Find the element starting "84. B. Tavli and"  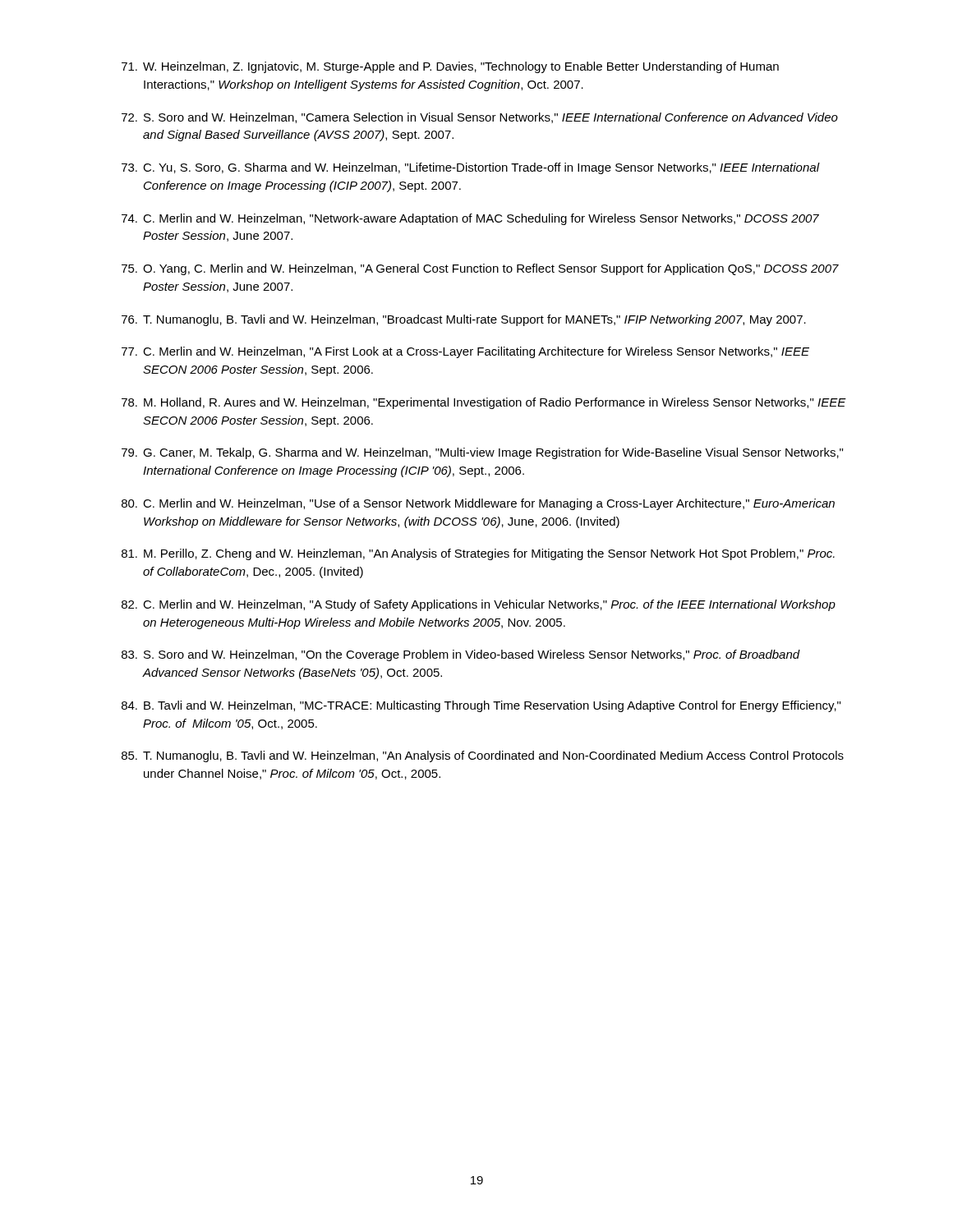(476, 714)
